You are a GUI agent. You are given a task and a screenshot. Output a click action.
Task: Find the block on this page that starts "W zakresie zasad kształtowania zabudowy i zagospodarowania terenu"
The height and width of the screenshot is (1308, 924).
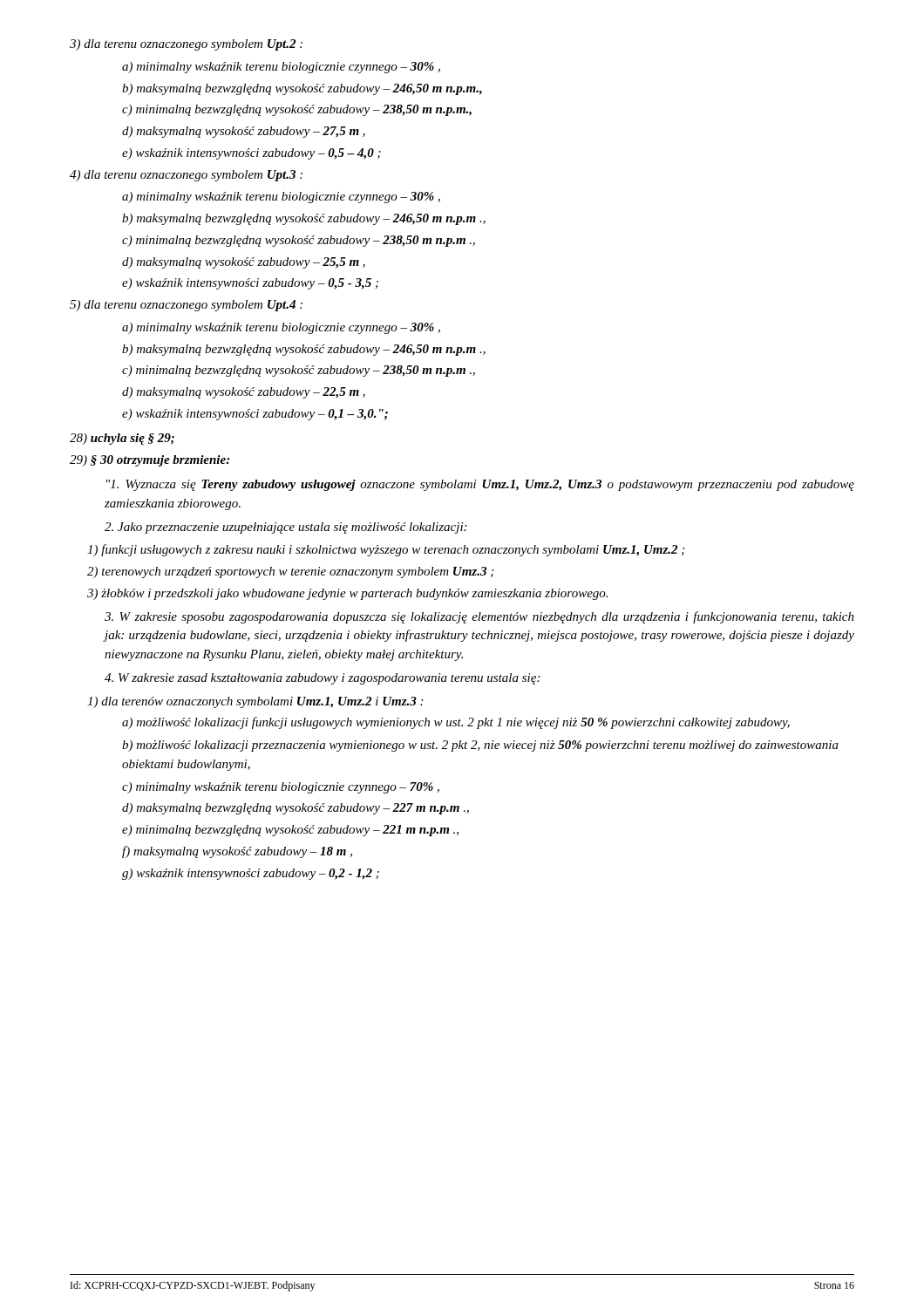323,677
